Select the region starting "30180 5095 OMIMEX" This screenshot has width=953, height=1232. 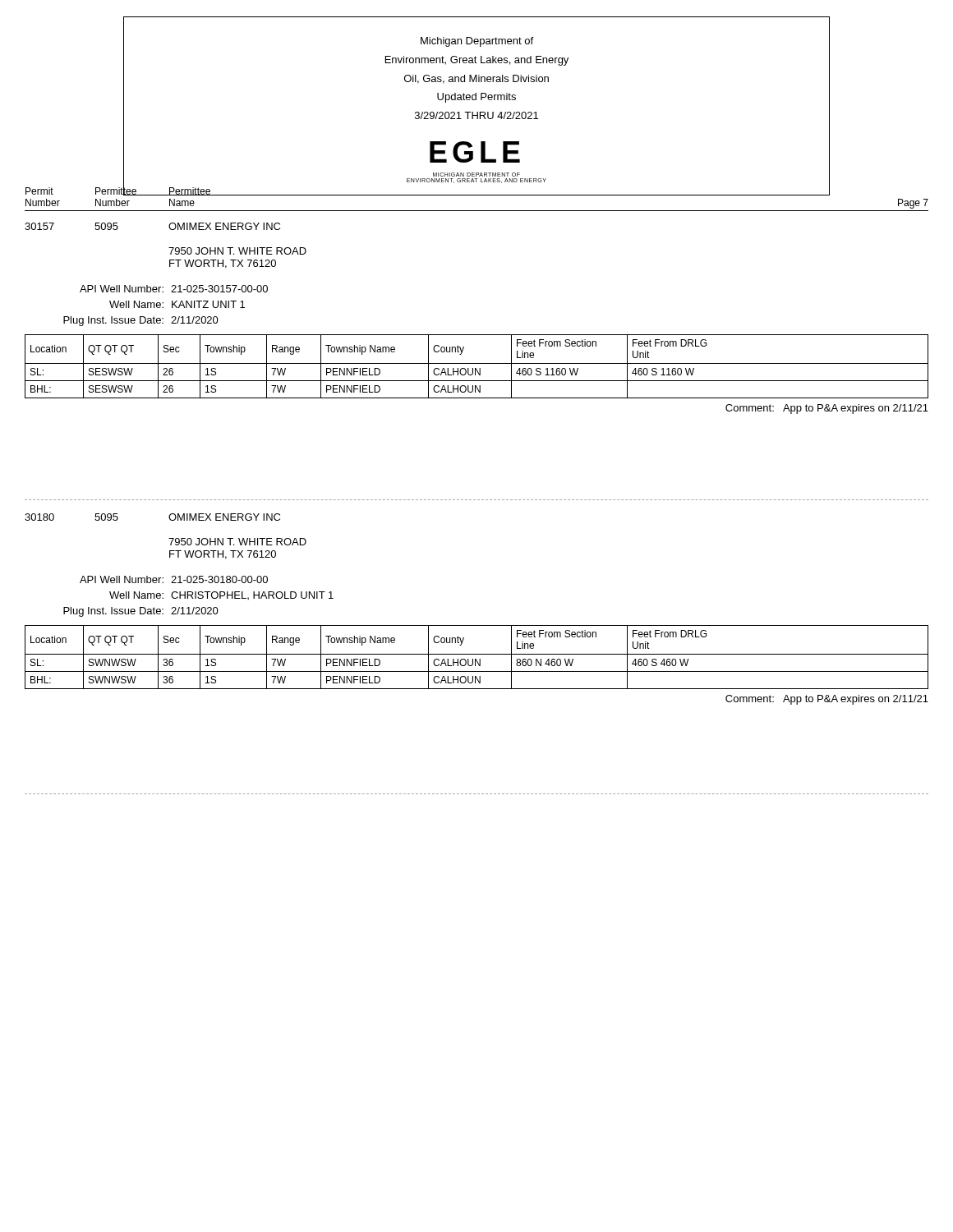(166, 536)
